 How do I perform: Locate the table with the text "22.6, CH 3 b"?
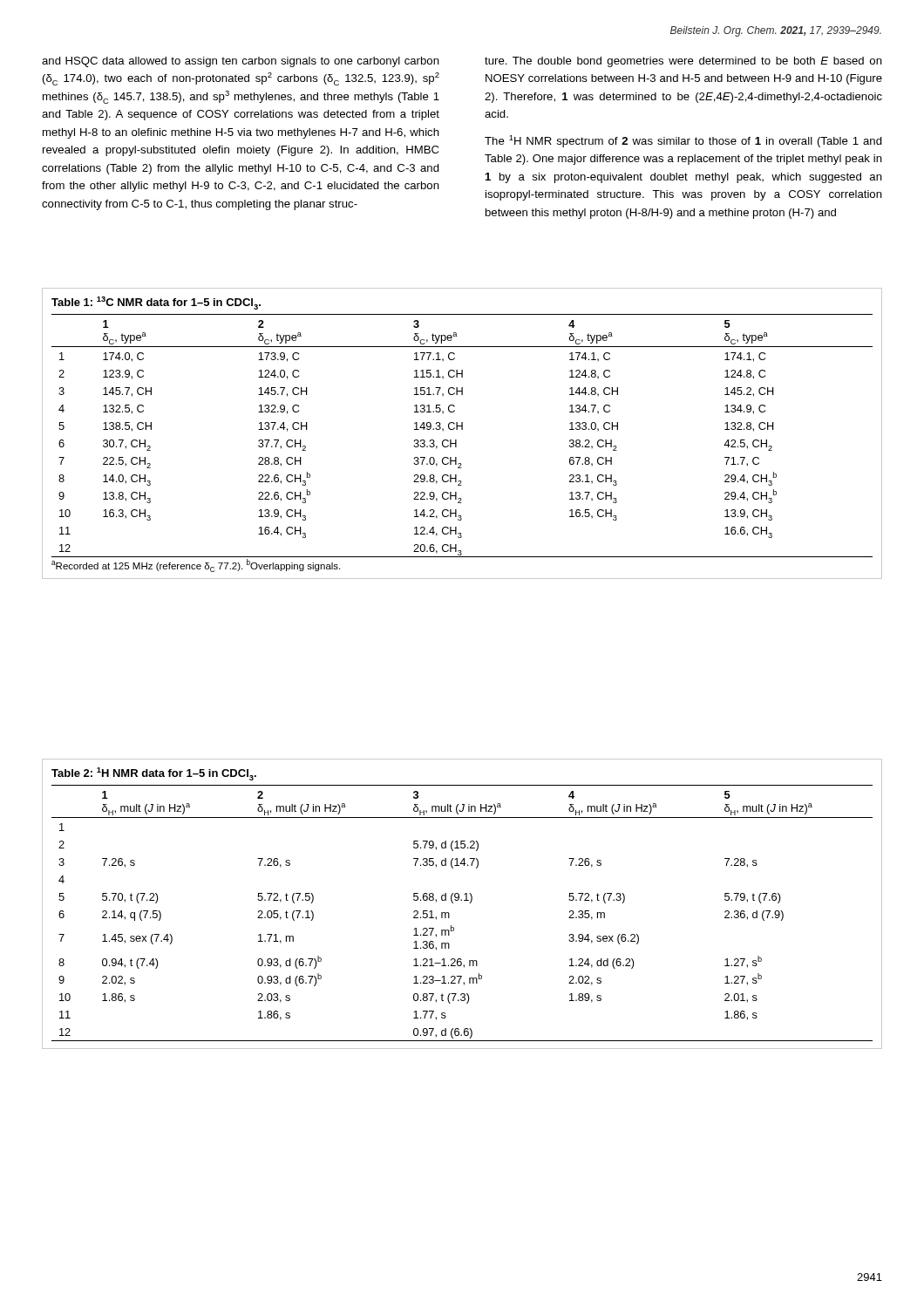462,433
